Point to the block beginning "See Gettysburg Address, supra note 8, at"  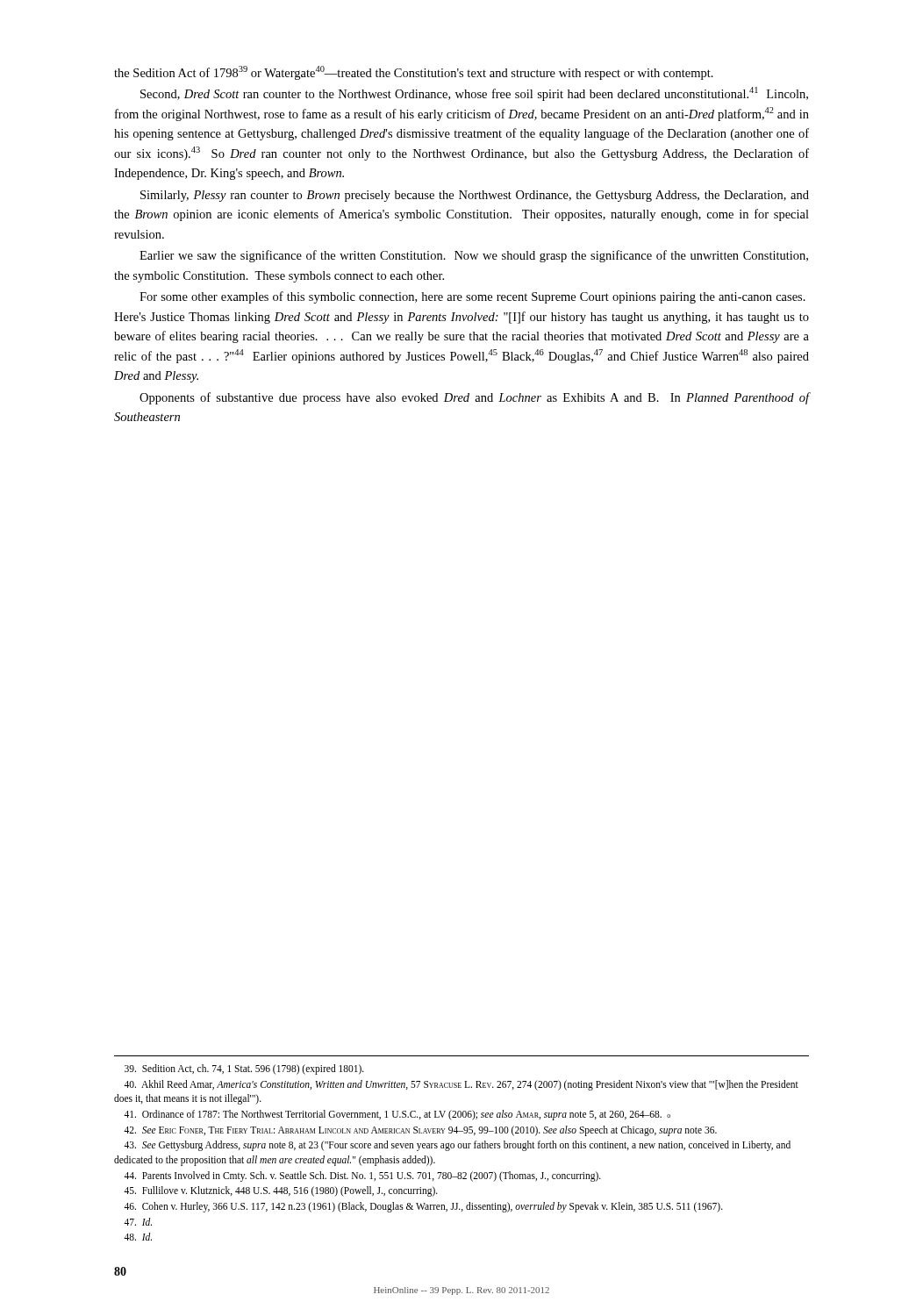pos(452,1152)
